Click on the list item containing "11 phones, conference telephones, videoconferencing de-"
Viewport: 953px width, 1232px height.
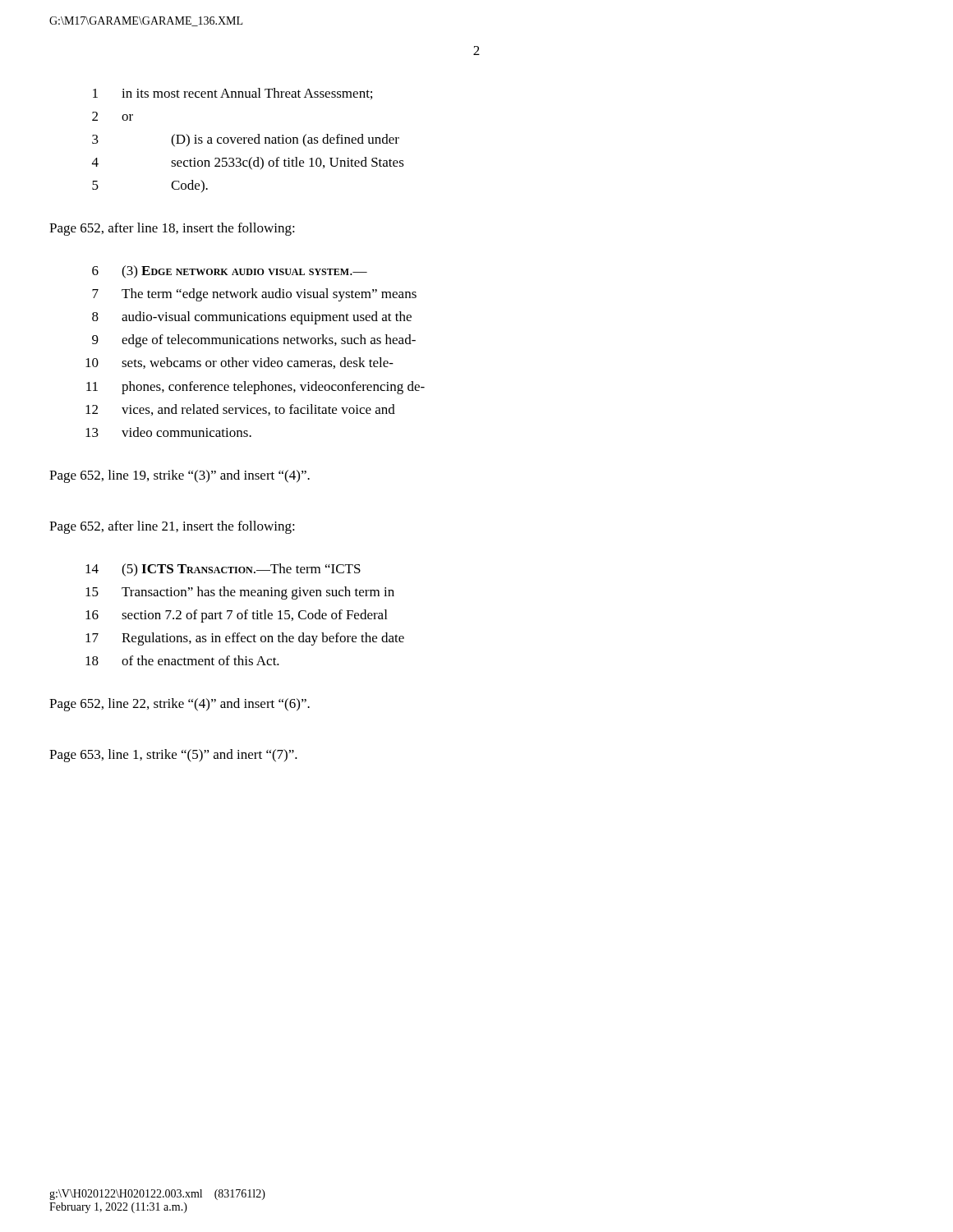click(256, 388)
